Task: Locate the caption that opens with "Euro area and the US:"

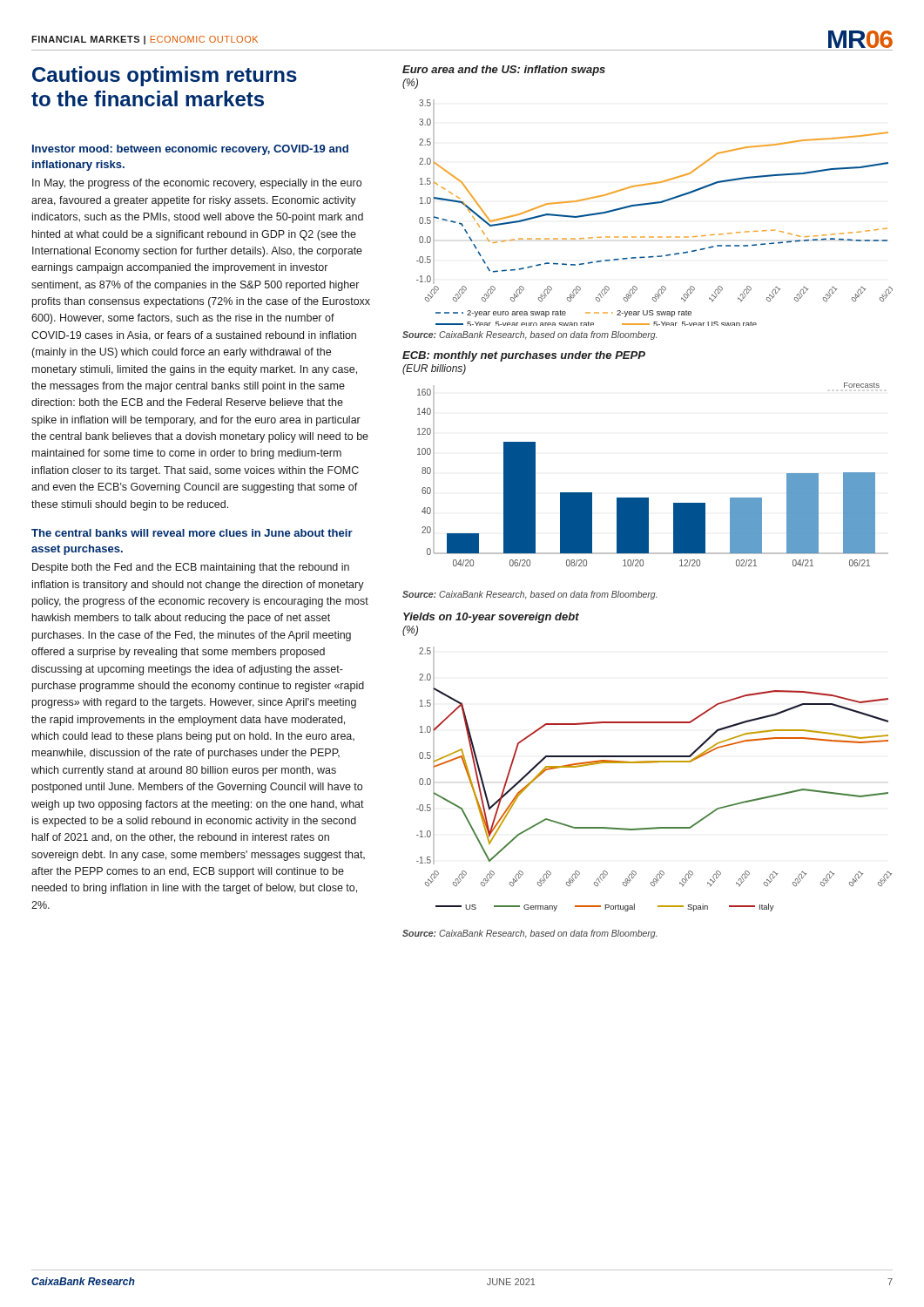Action: pyautogui.click(x=504, y=76)
